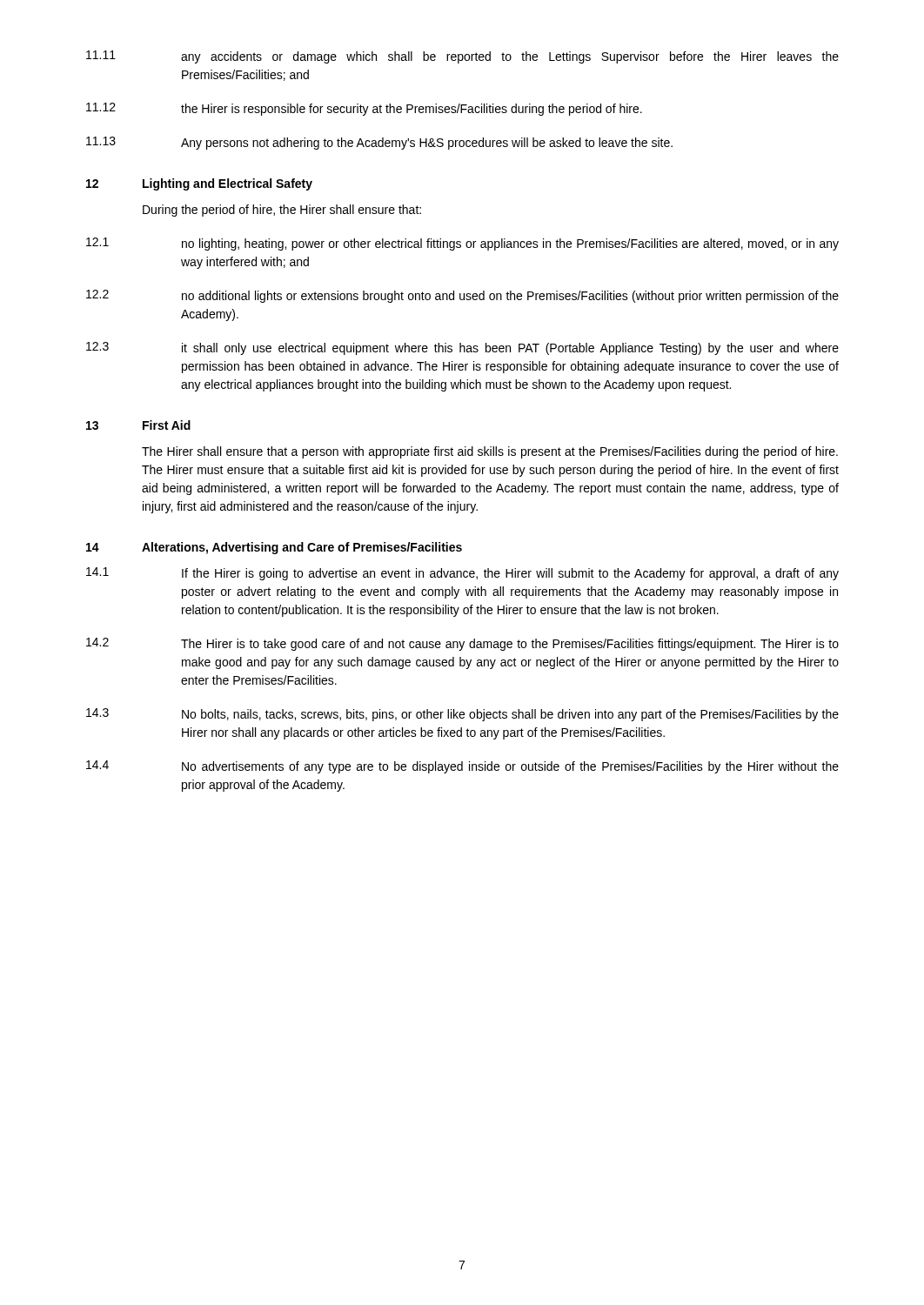The height and width of the screenshot is (1305, 924).
Task: Click on the list item containing "11.11 any accidents or damage"
Action: tap(462, 66)
